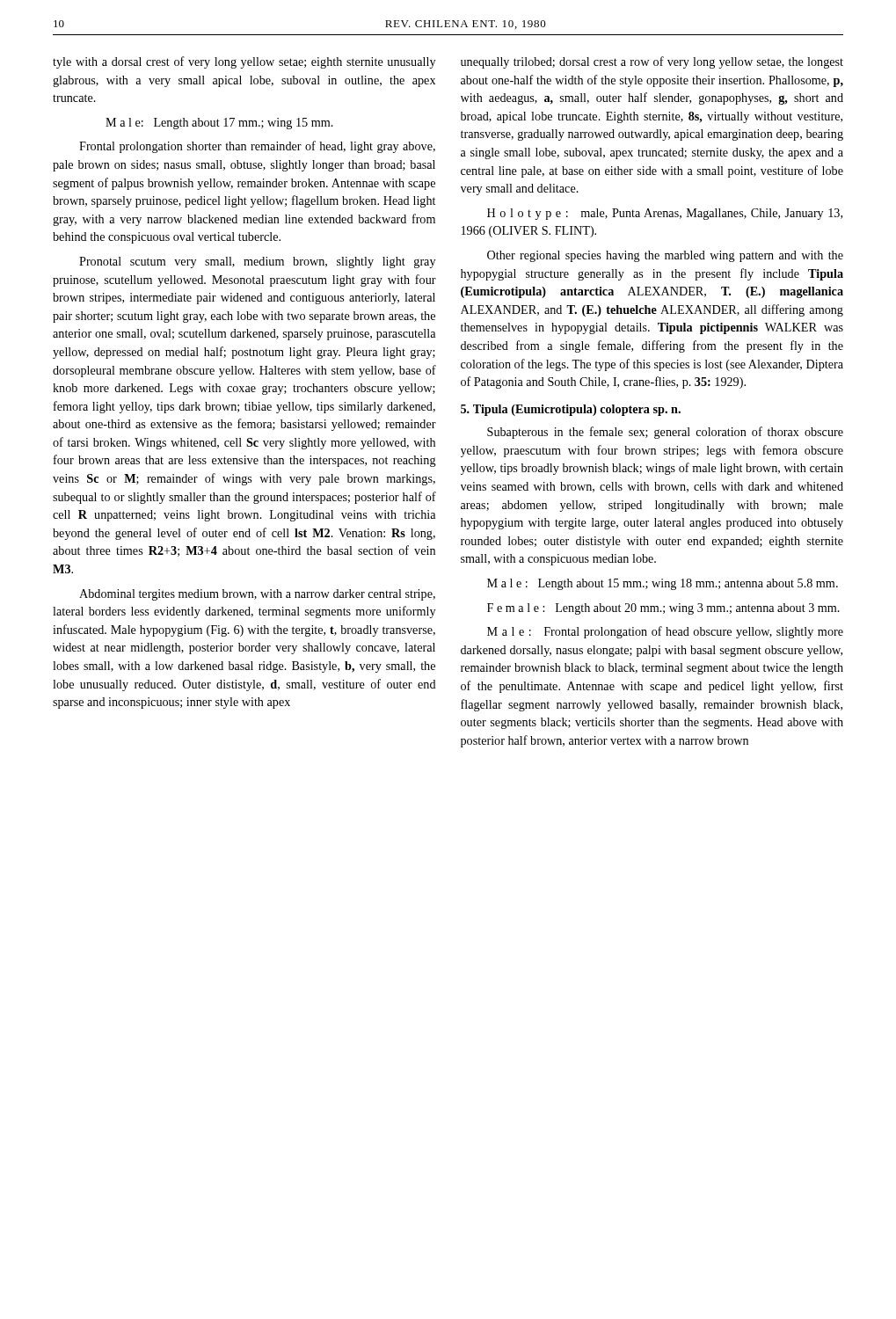The width and height of the screenshot is (896, 1319).
Task: Point to the element starting "M a l e : Length"
Action: pos(663,583)
